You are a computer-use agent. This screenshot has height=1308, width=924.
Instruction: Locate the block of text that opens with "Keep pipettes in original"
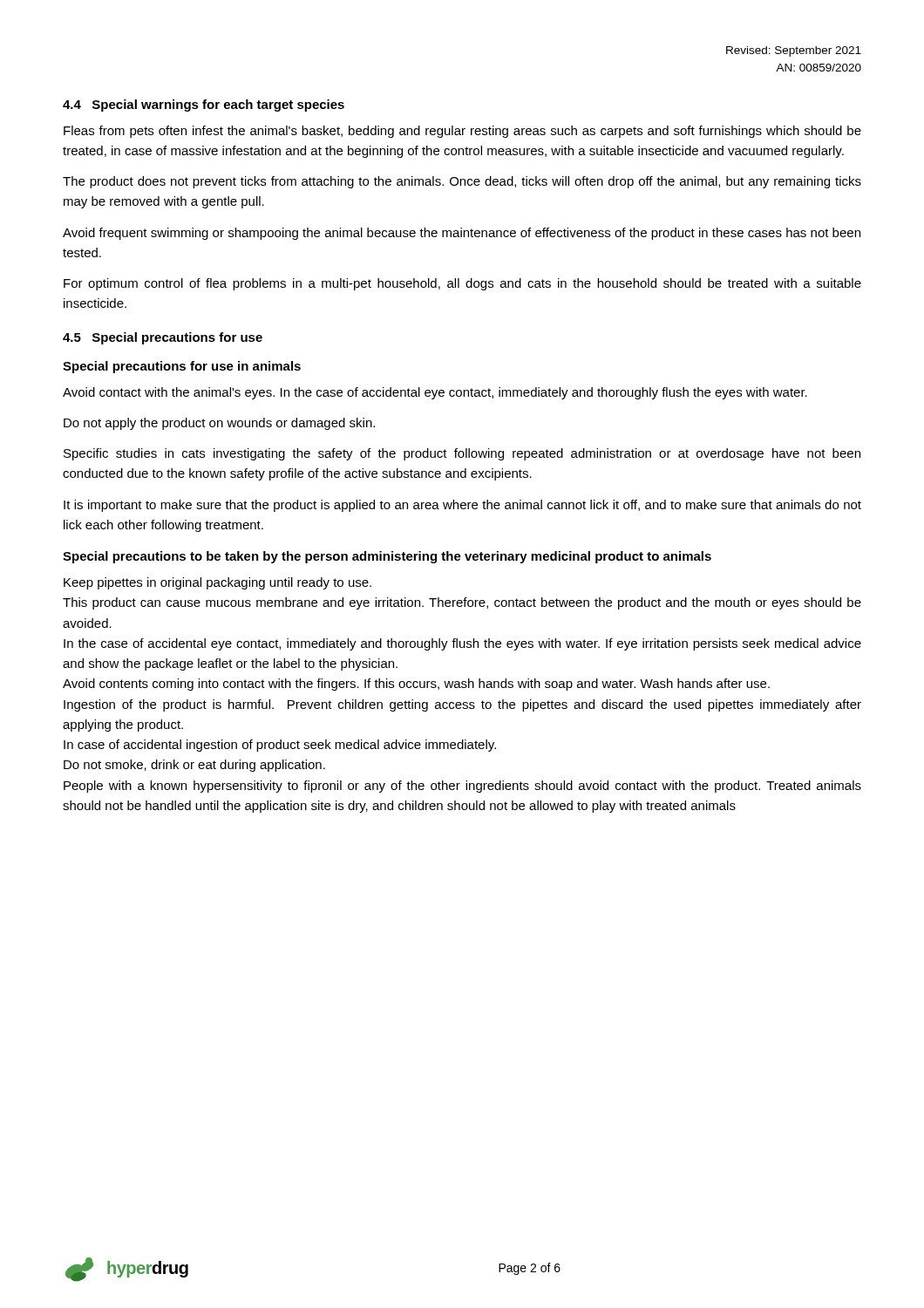coord(462,694)
